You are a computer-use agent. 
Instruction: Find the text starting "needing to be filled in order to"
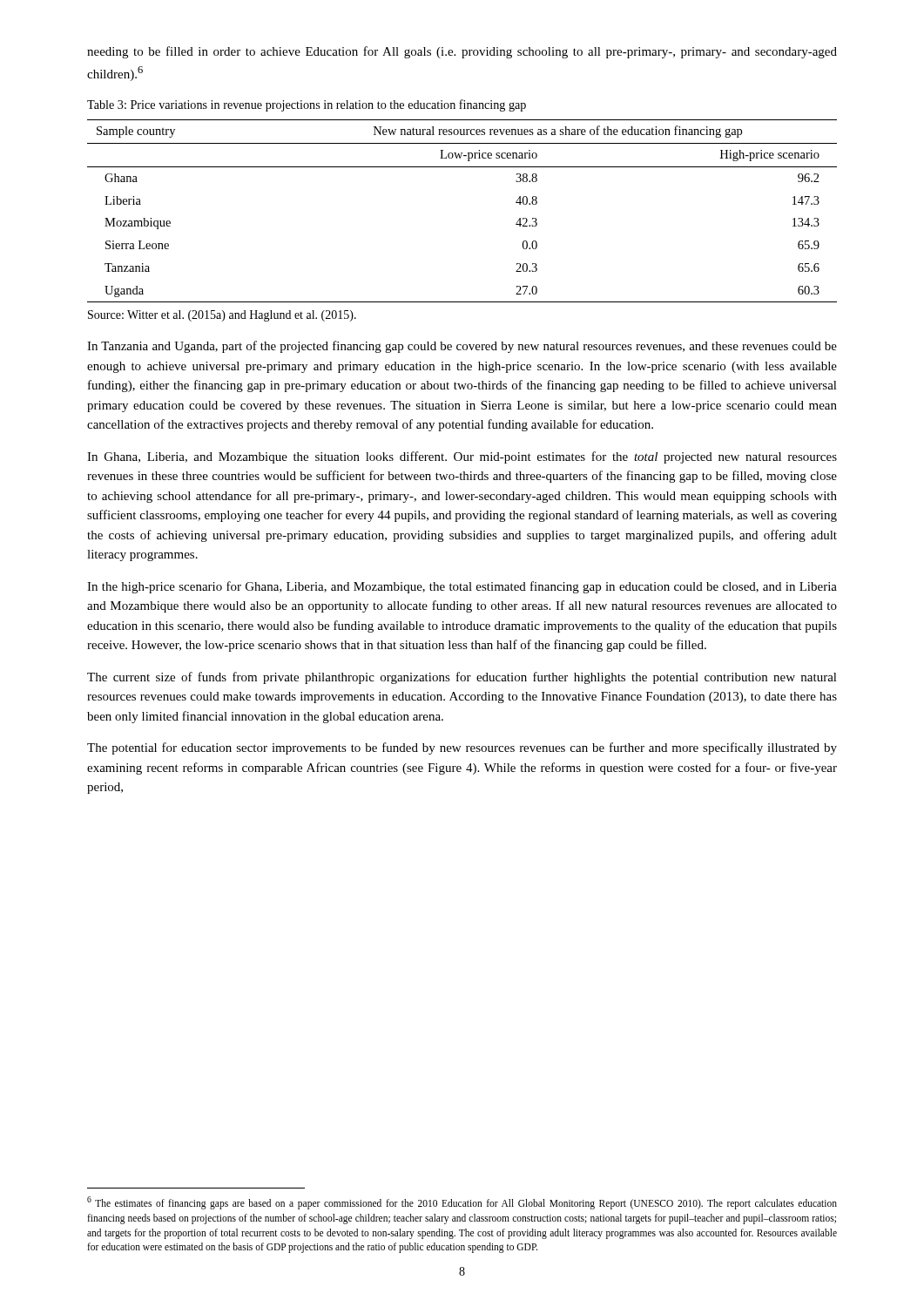click(x=462, y=63)
